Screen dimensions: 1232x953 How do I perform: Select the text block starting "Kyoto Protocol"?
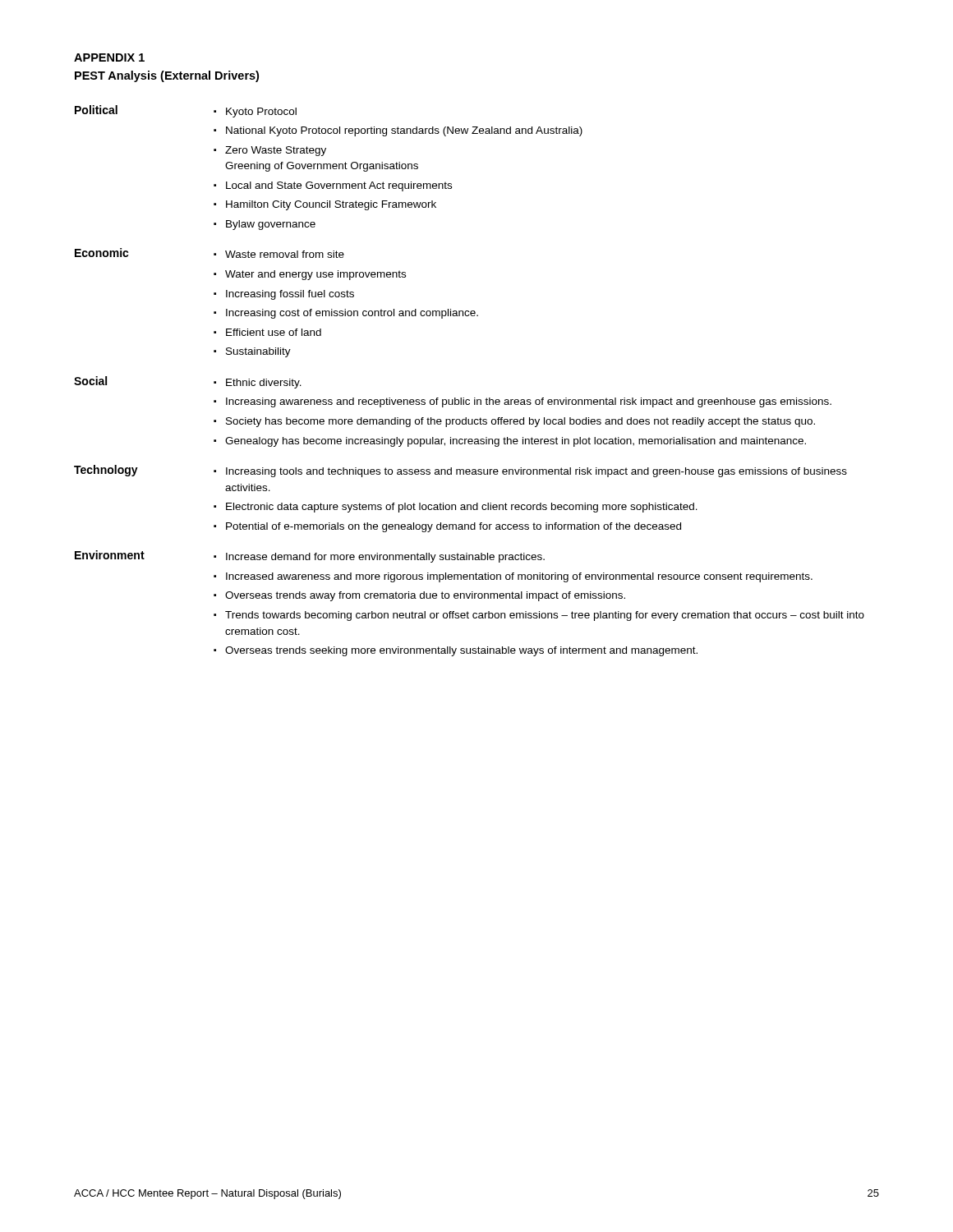(261, 113)
